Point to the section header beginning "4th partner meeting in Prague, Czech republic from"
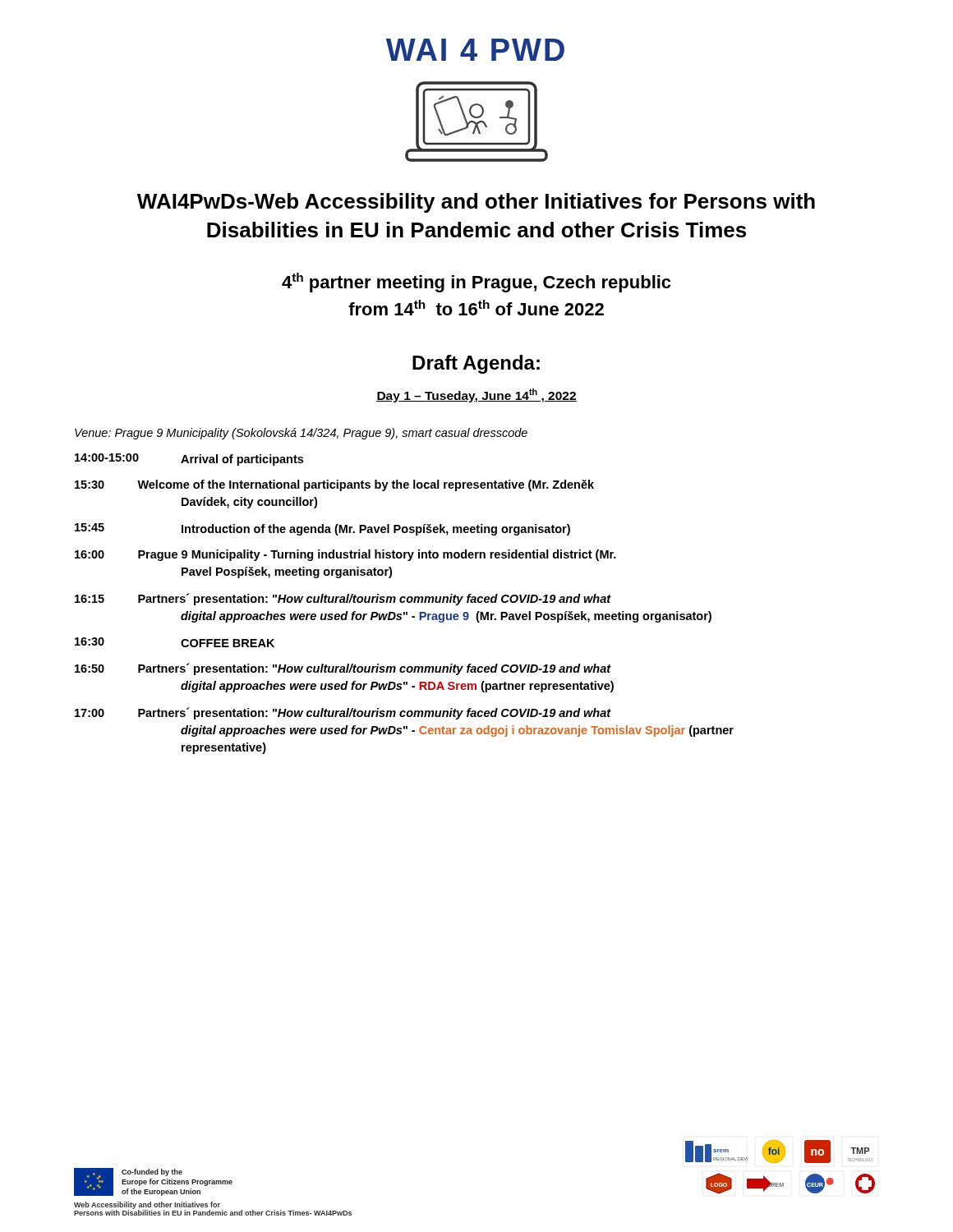953x1232 pixels. click(476, 294)
